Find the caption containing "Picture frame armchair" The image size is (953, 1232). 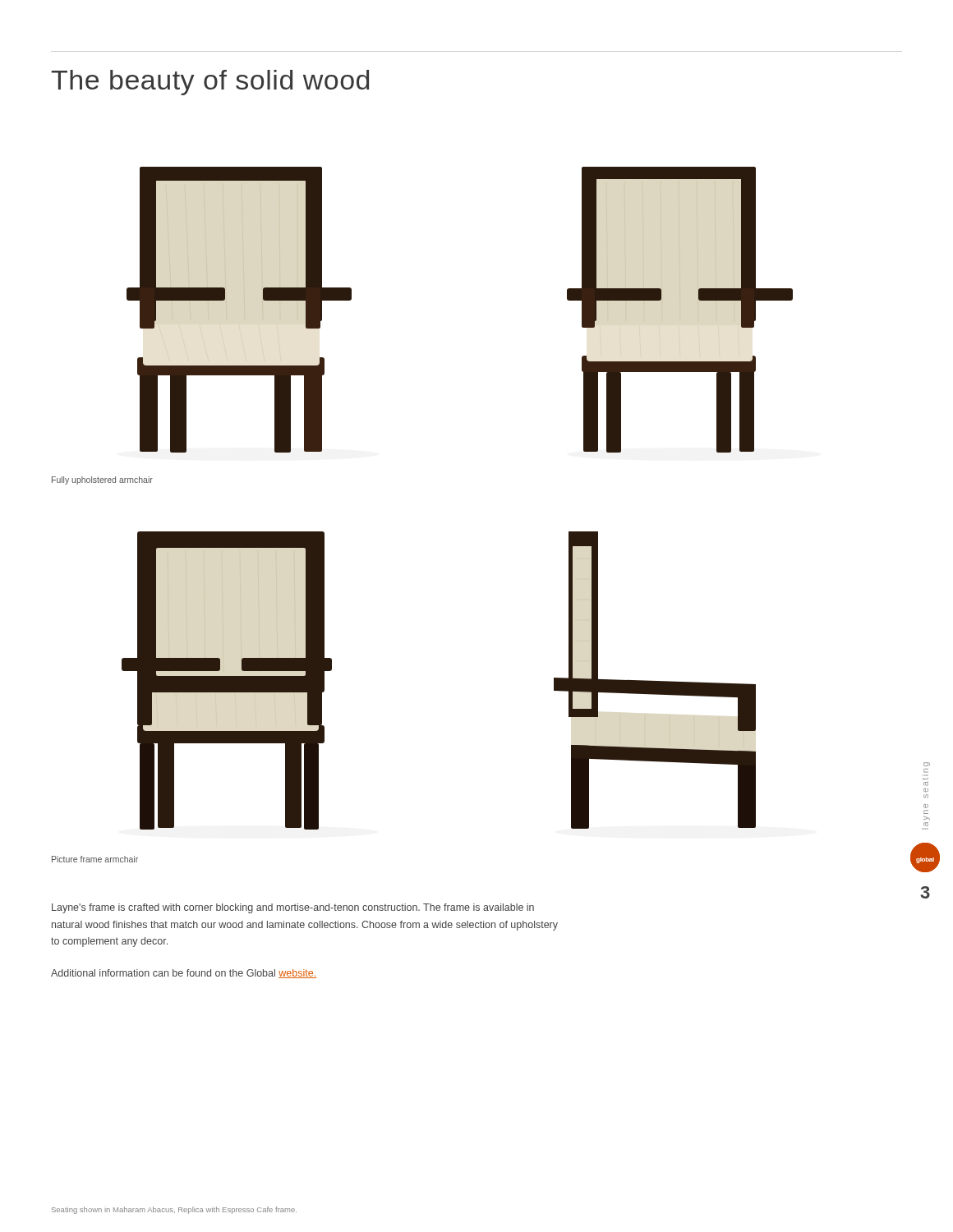click(95, 859)
